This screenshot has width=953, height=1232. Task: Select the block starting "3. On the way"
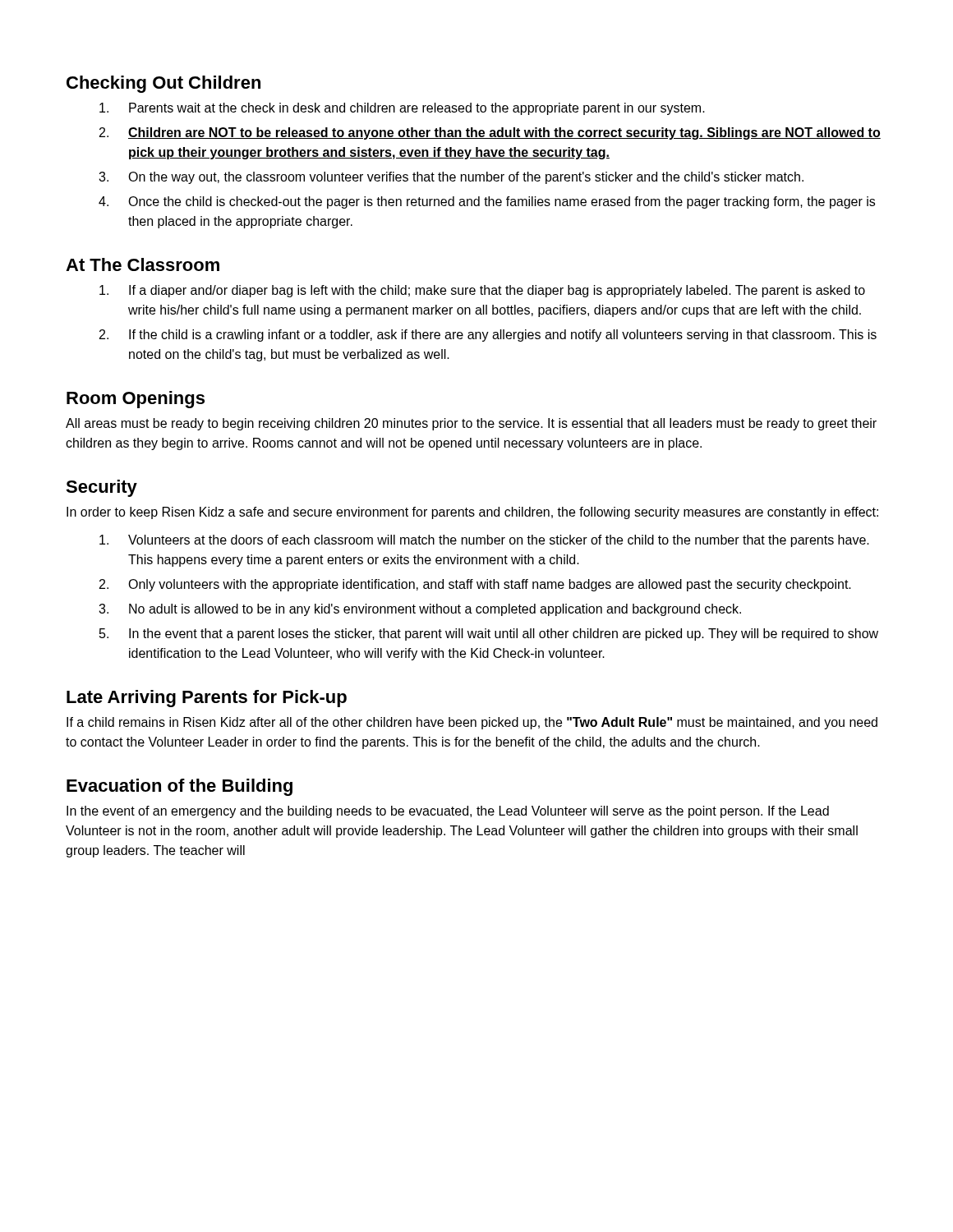click(493, 177)
